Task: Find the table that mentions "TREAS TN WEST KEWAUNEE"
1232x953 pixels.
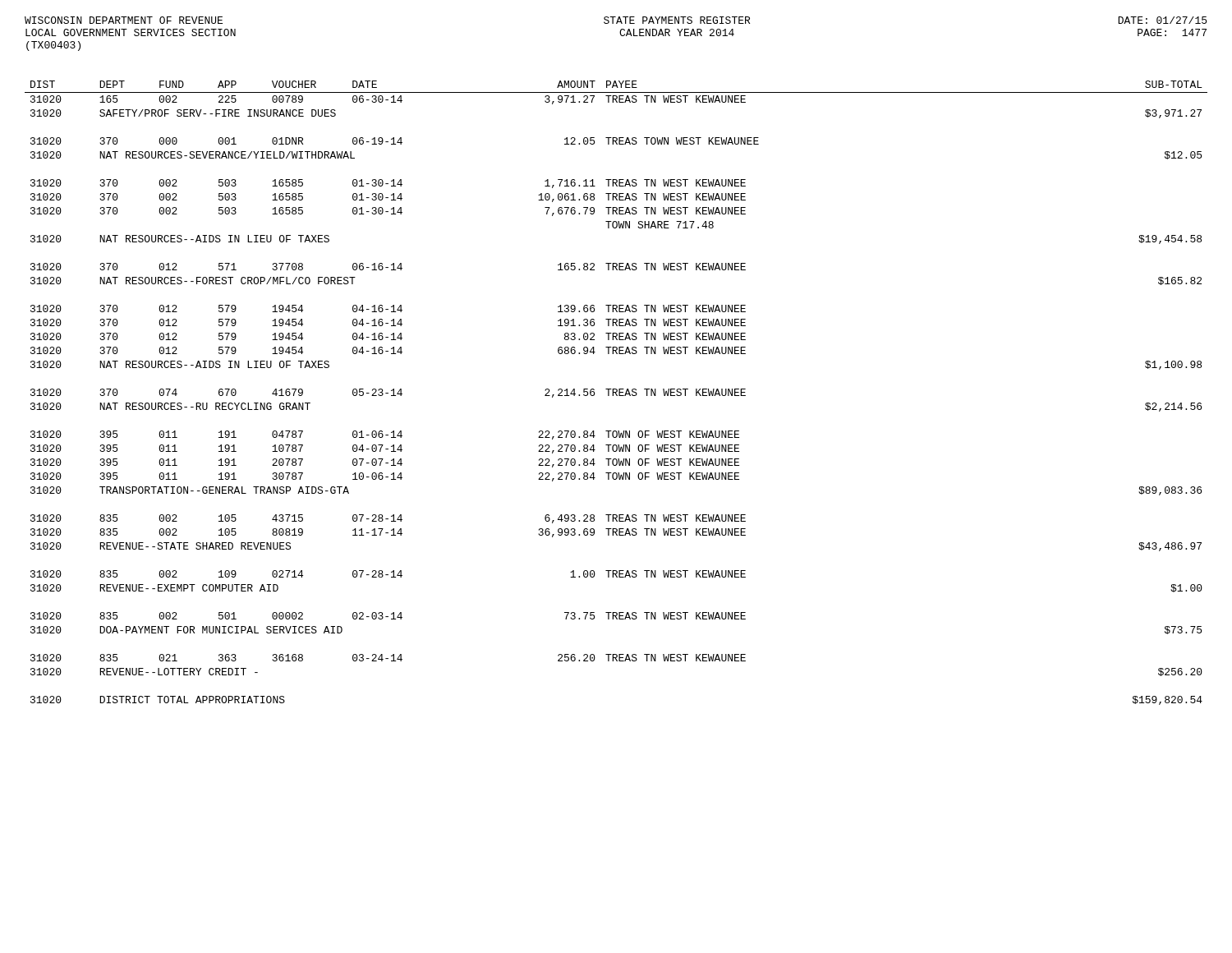Action: (x=616, y=393)
